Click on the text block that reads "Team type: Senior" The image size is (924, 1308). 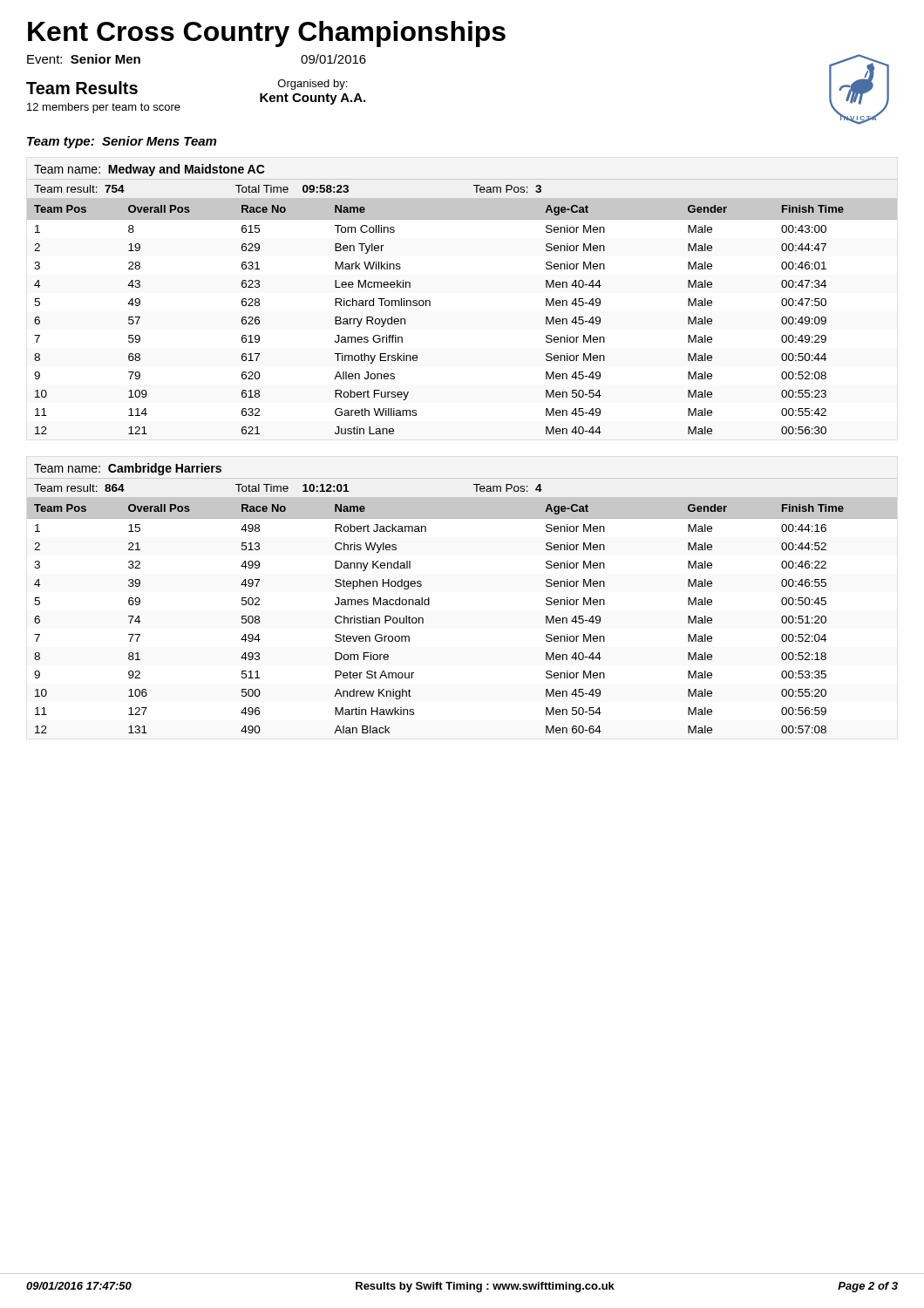pos(122,141)
